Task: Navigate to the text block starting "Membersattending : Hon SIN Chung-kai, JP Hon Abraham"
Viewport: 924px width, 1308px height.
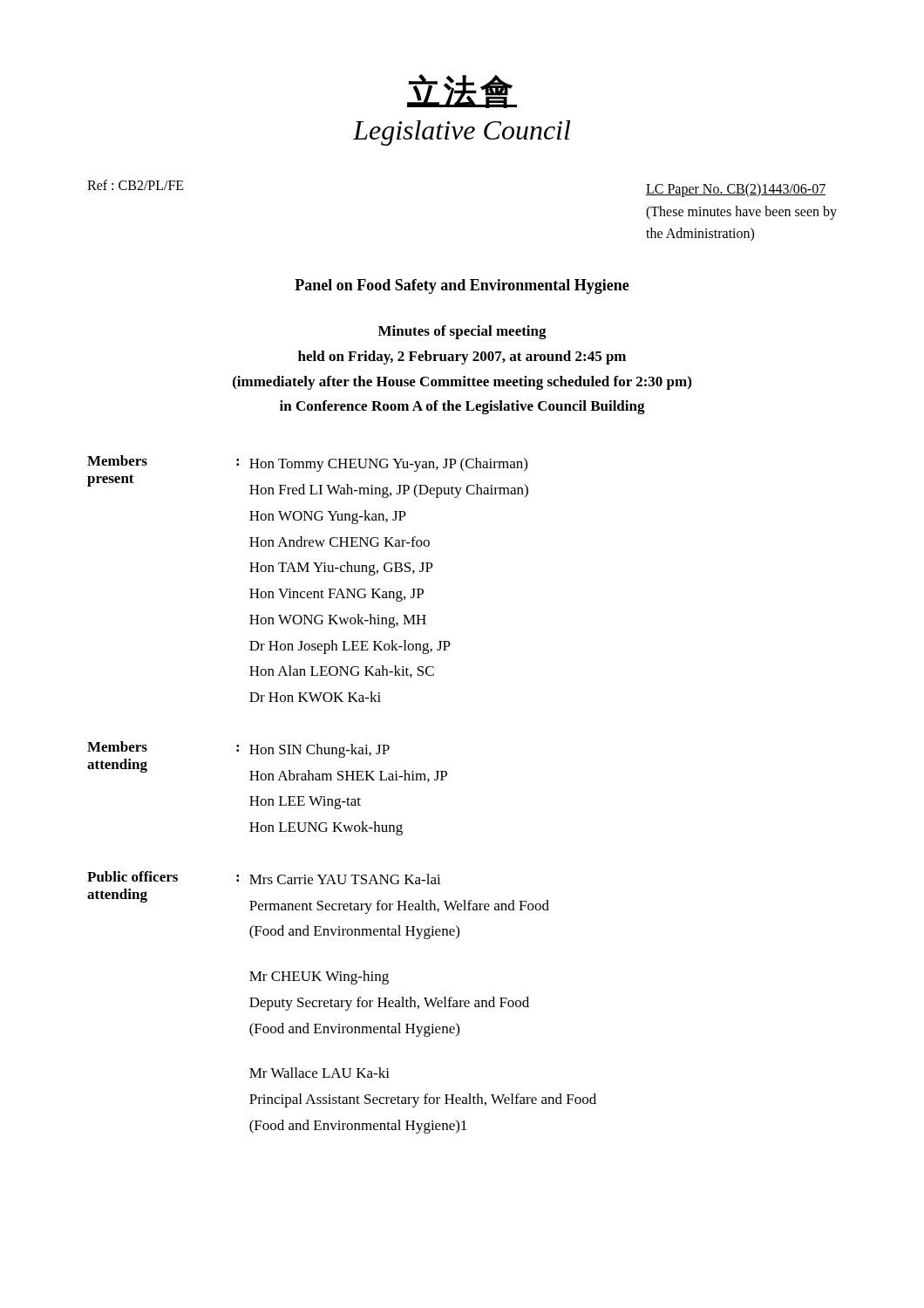Action: (267, 789)
